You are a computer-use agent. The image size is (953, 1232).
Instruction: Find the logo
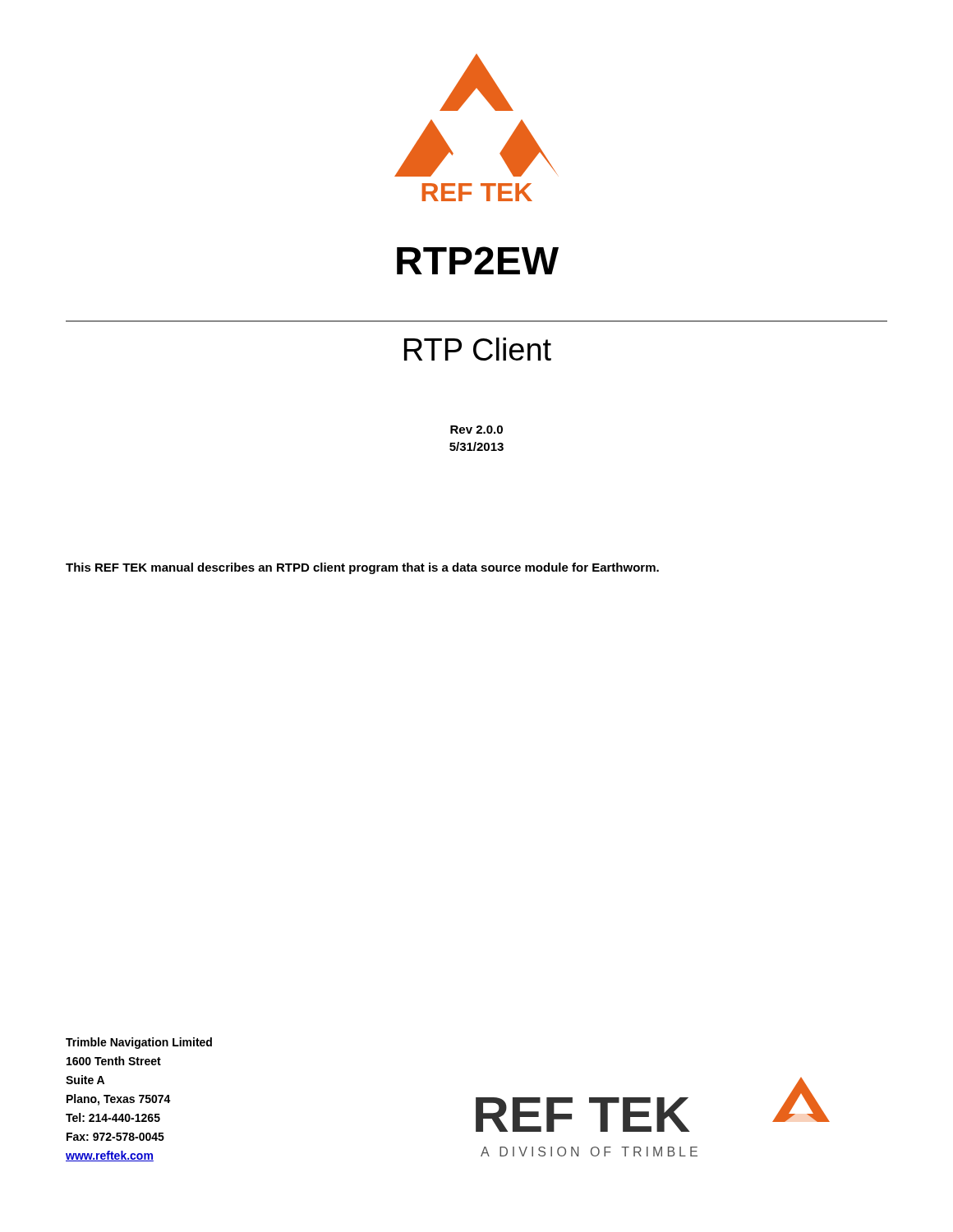(x=674, y=1120)
